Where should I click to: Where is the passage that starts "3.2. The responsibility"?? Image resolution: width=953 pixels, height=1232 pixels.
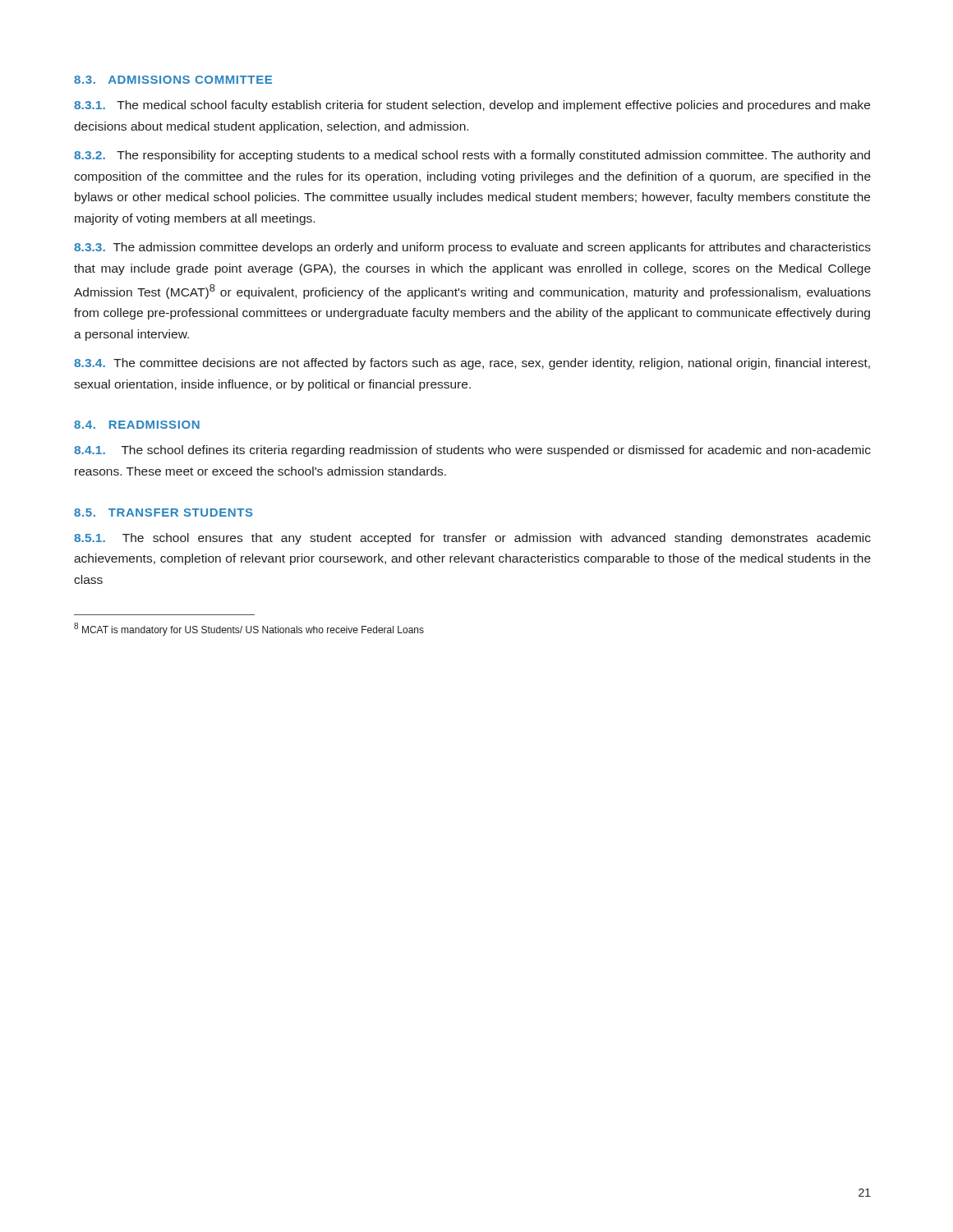coord(472,186)
